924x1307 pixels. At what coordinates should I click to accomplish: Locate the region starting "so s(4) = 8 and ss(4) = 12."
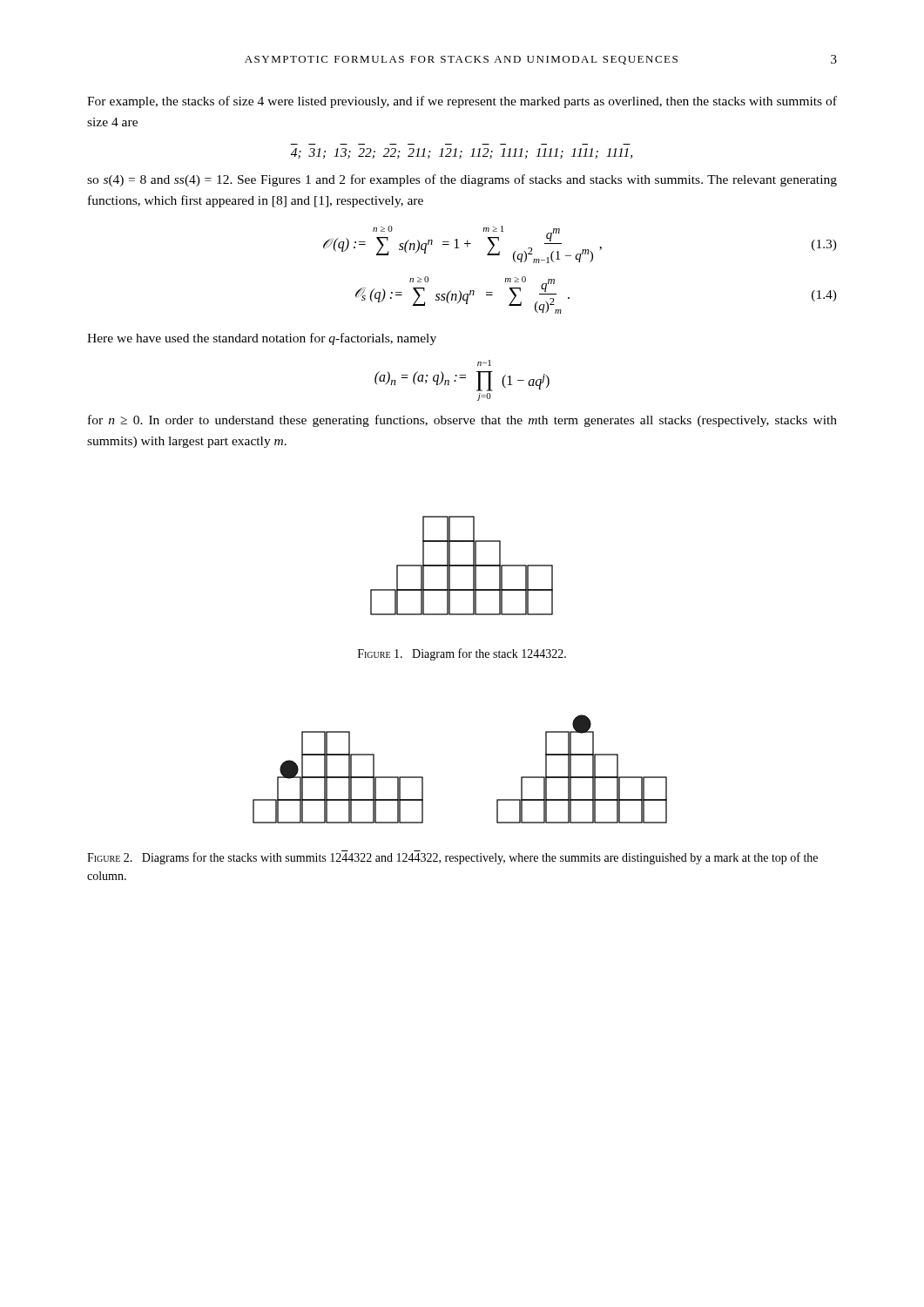[462, 190]
